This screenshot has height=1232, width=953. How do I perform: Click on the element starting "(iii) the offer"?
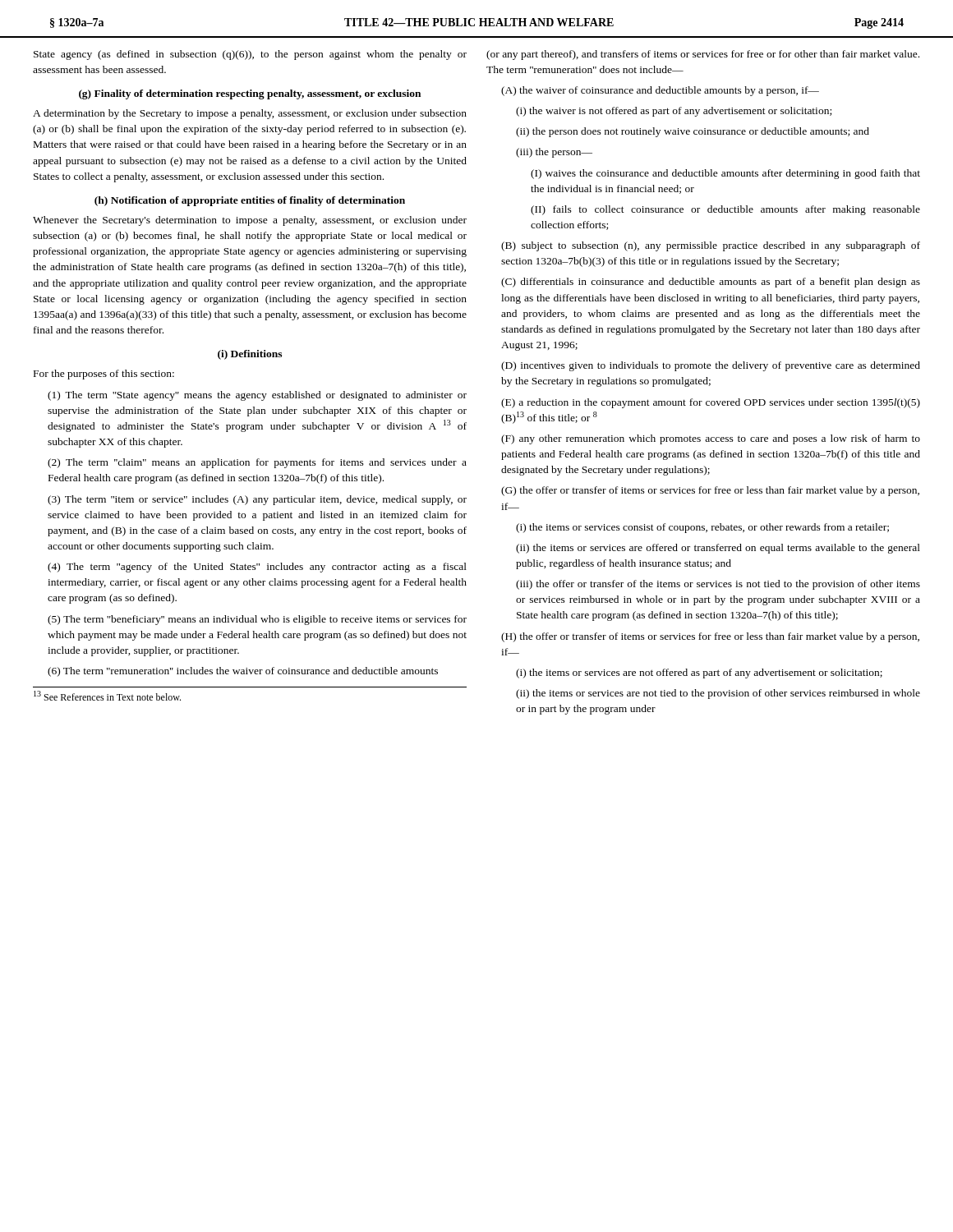(718, 599)
